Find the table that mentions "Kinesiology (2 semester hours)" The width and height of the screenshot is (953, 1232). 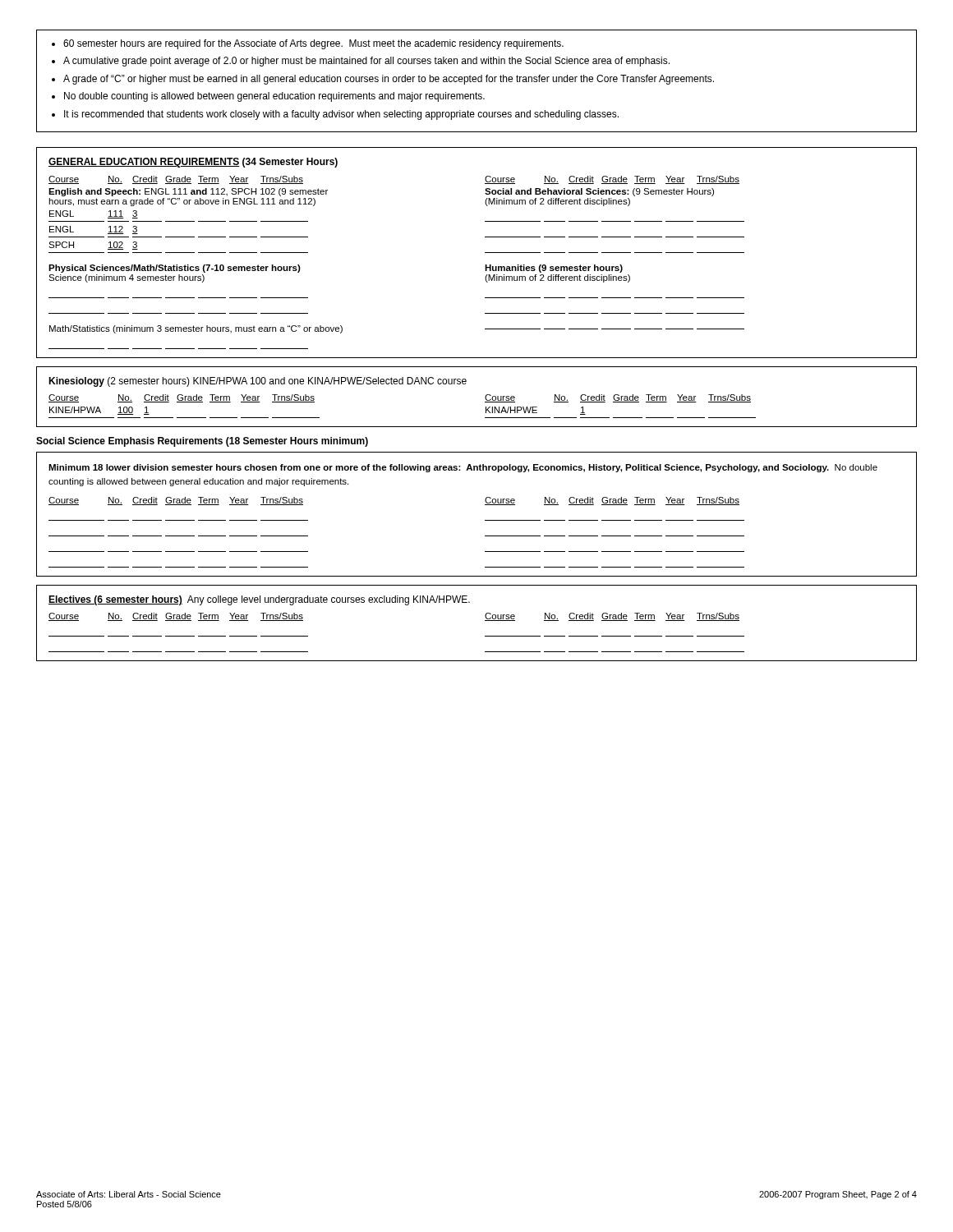click(x=476, y=397)
